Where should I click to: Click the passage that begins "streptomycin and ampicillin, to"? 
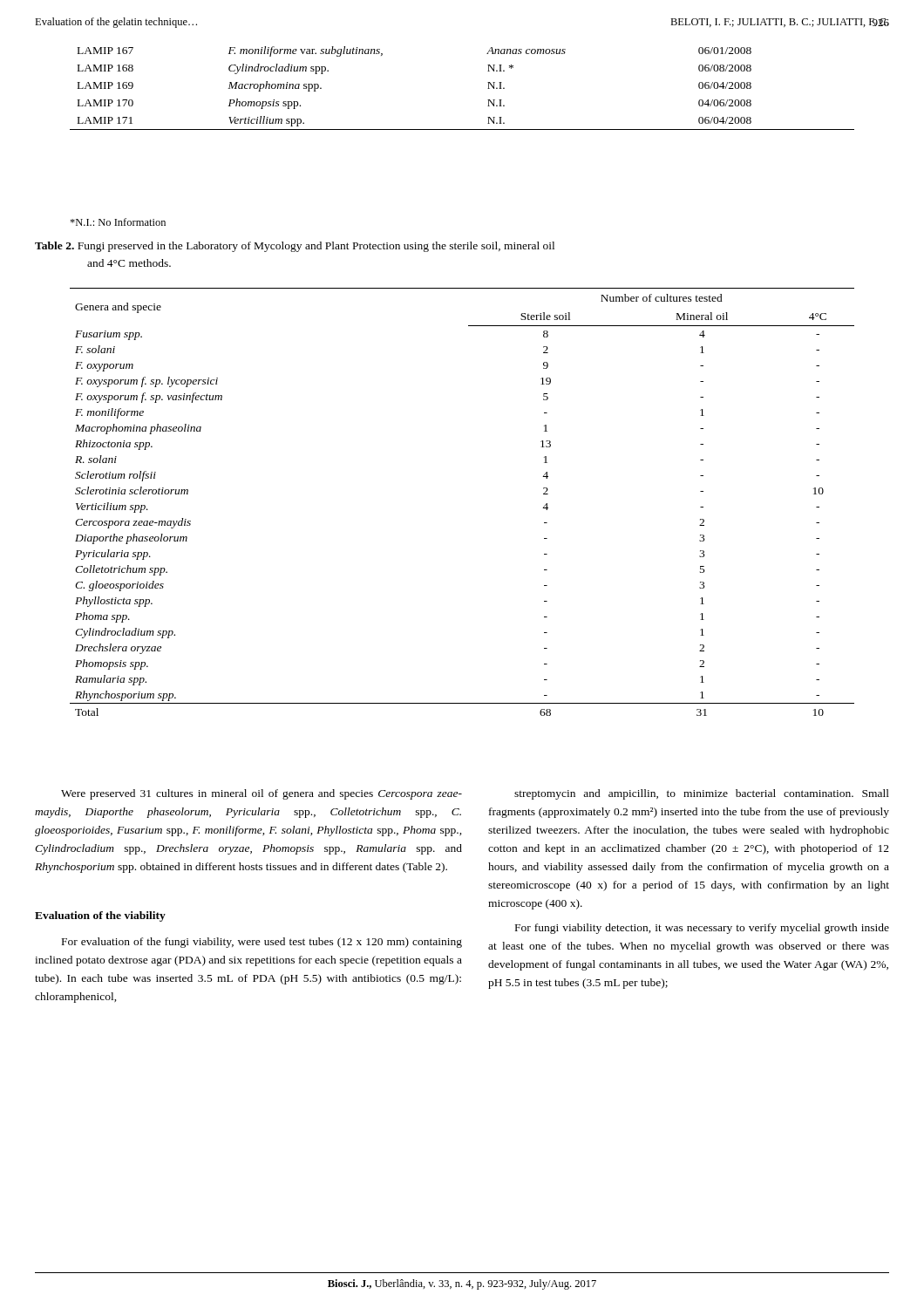pyautogui.click(x=689, y=889)
